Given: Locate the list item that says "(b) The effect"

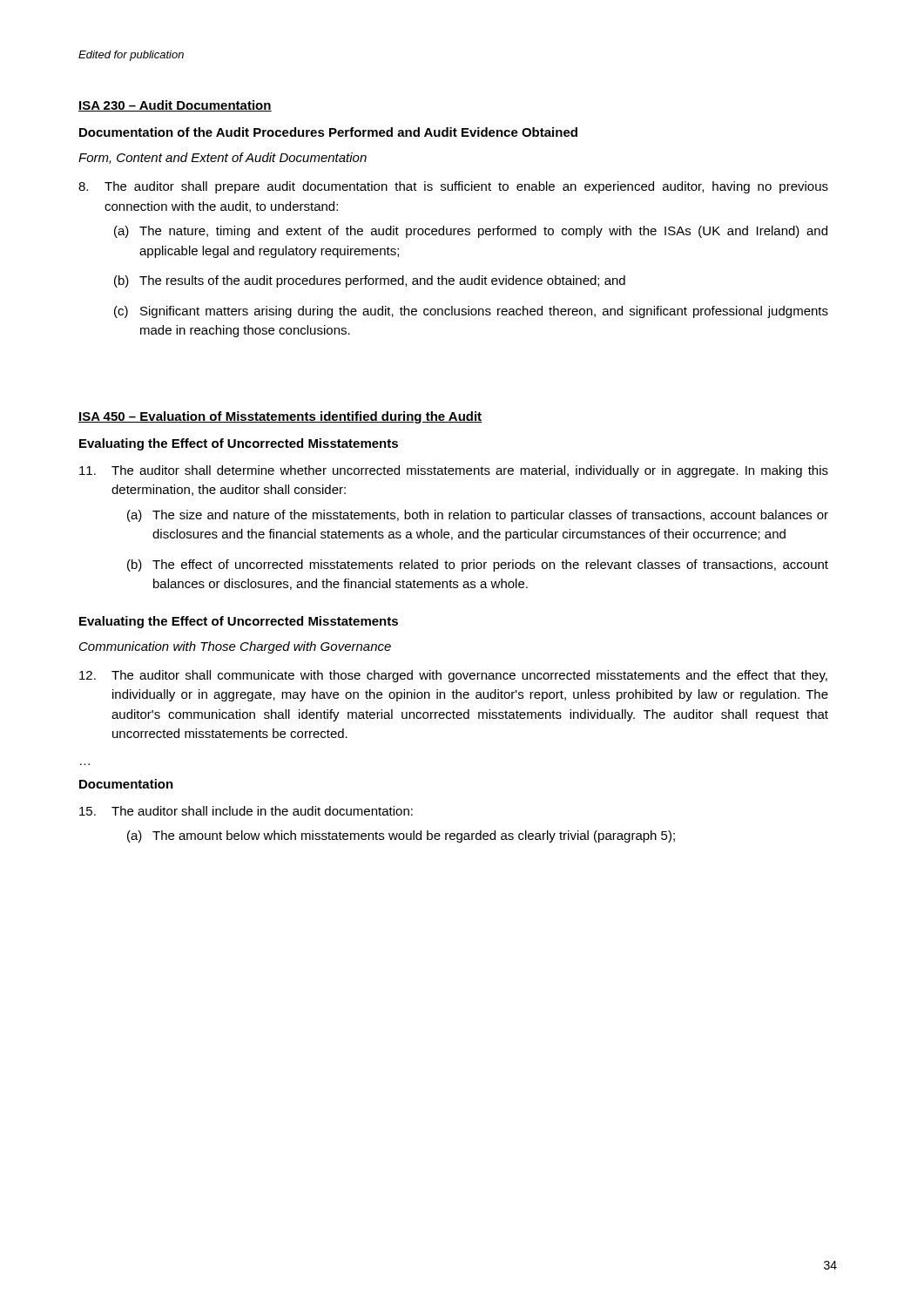Looking at the screenshot, I should 477,574.
